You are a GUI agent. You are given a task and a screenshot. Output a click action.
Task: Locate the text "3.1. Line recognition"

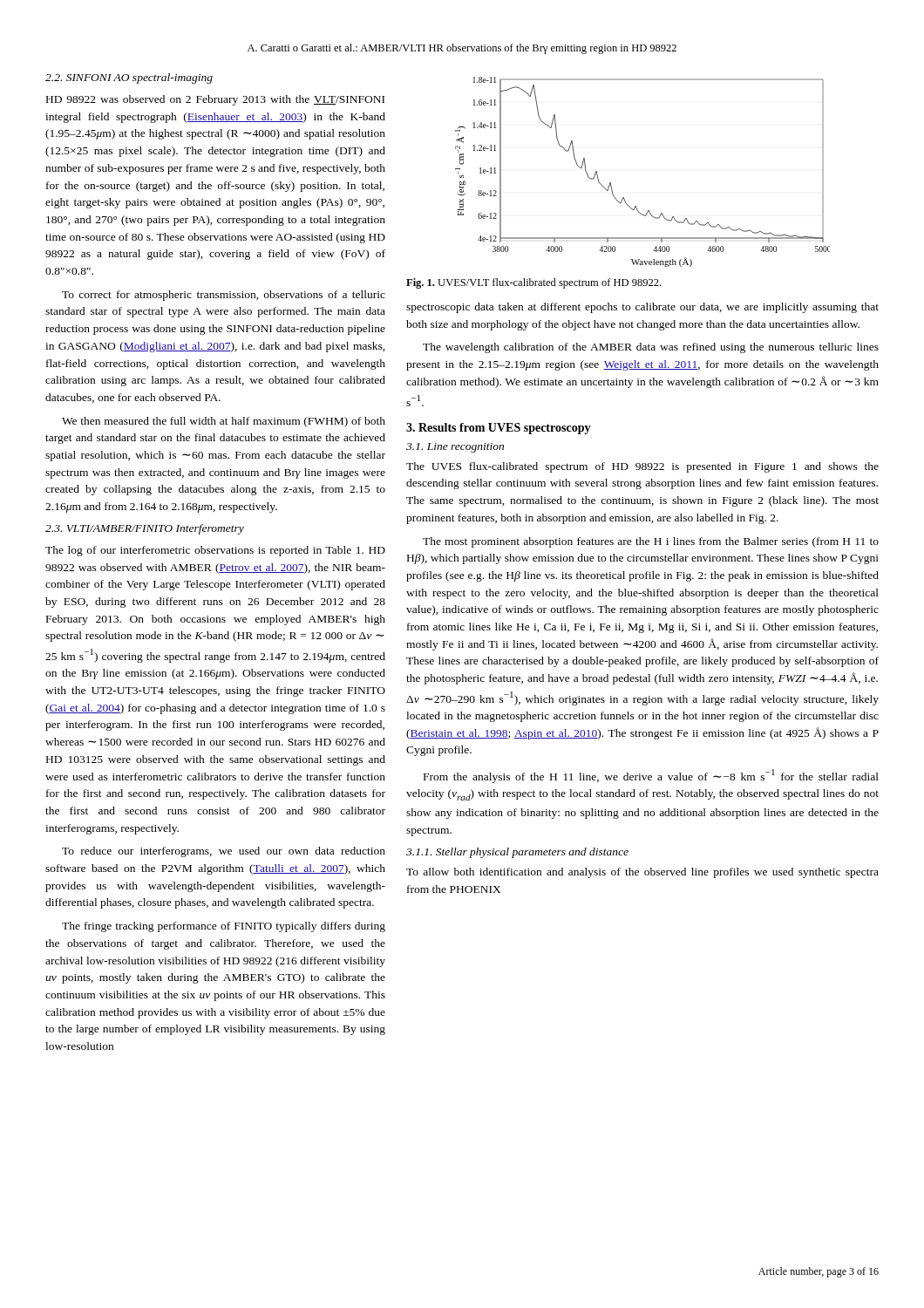455,446
